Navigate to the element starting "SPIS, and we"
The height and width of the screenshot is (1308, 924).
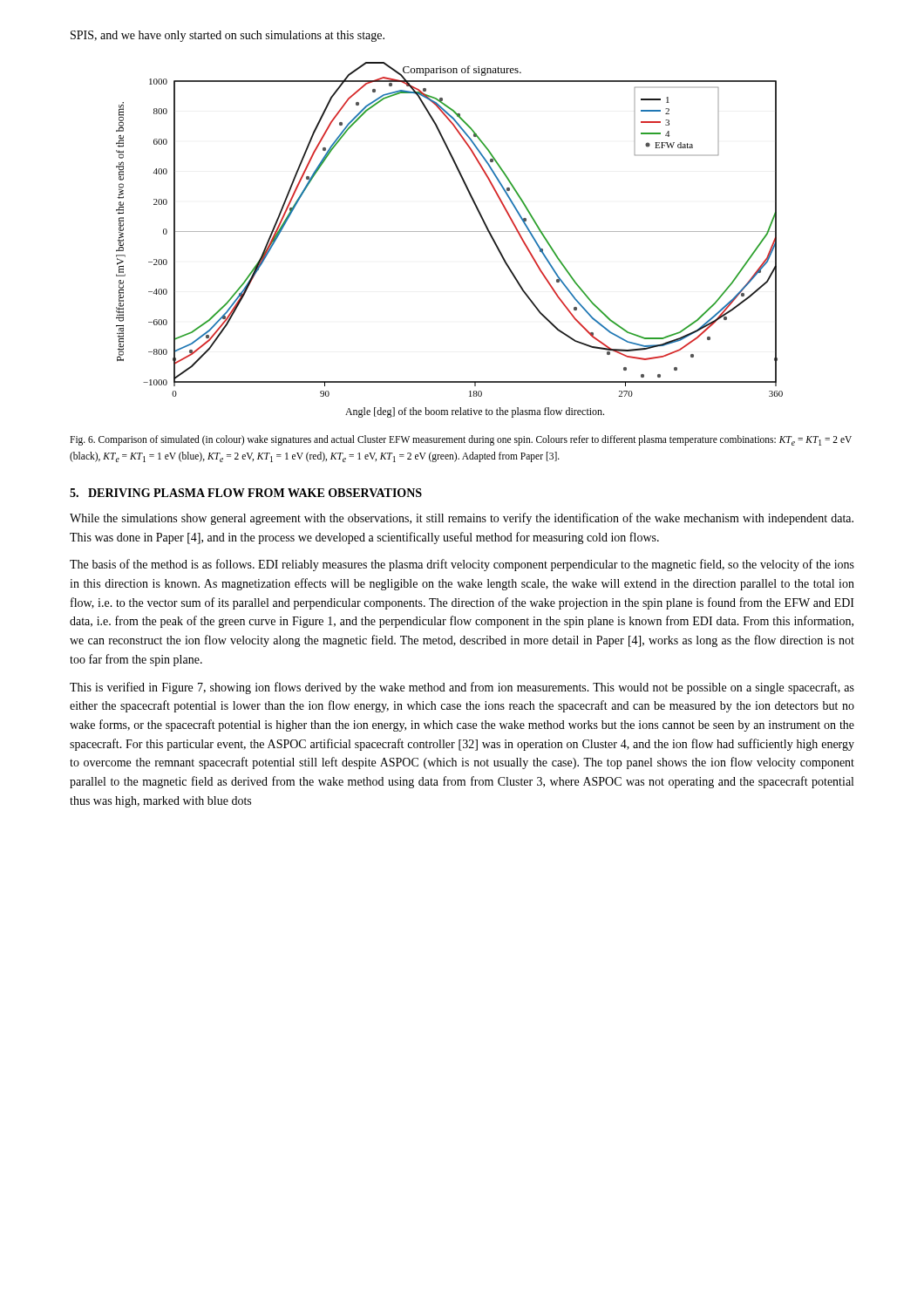228,35
